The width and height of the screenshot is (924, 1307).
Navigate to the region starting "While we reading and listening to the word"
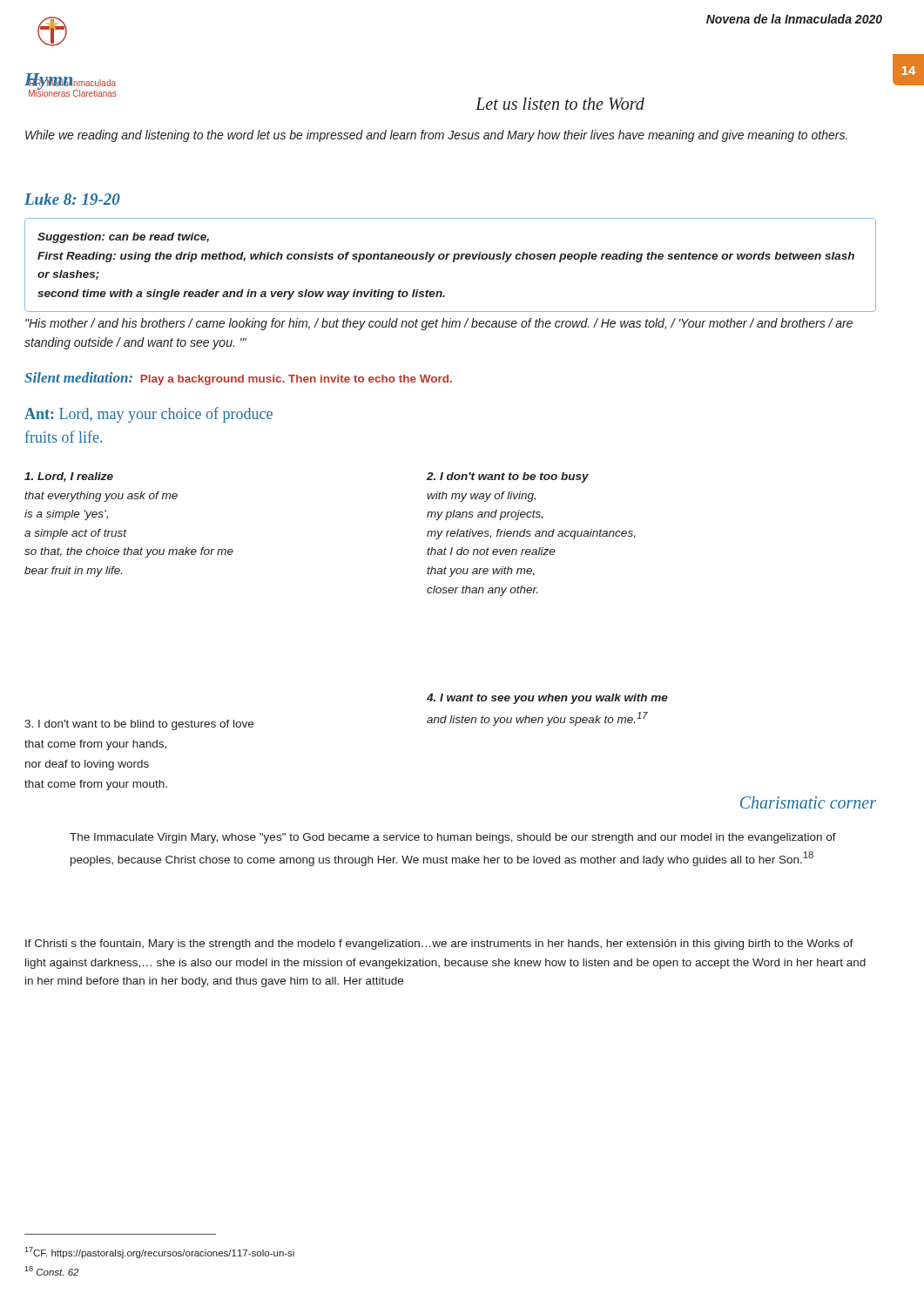(x=436, y=135)
